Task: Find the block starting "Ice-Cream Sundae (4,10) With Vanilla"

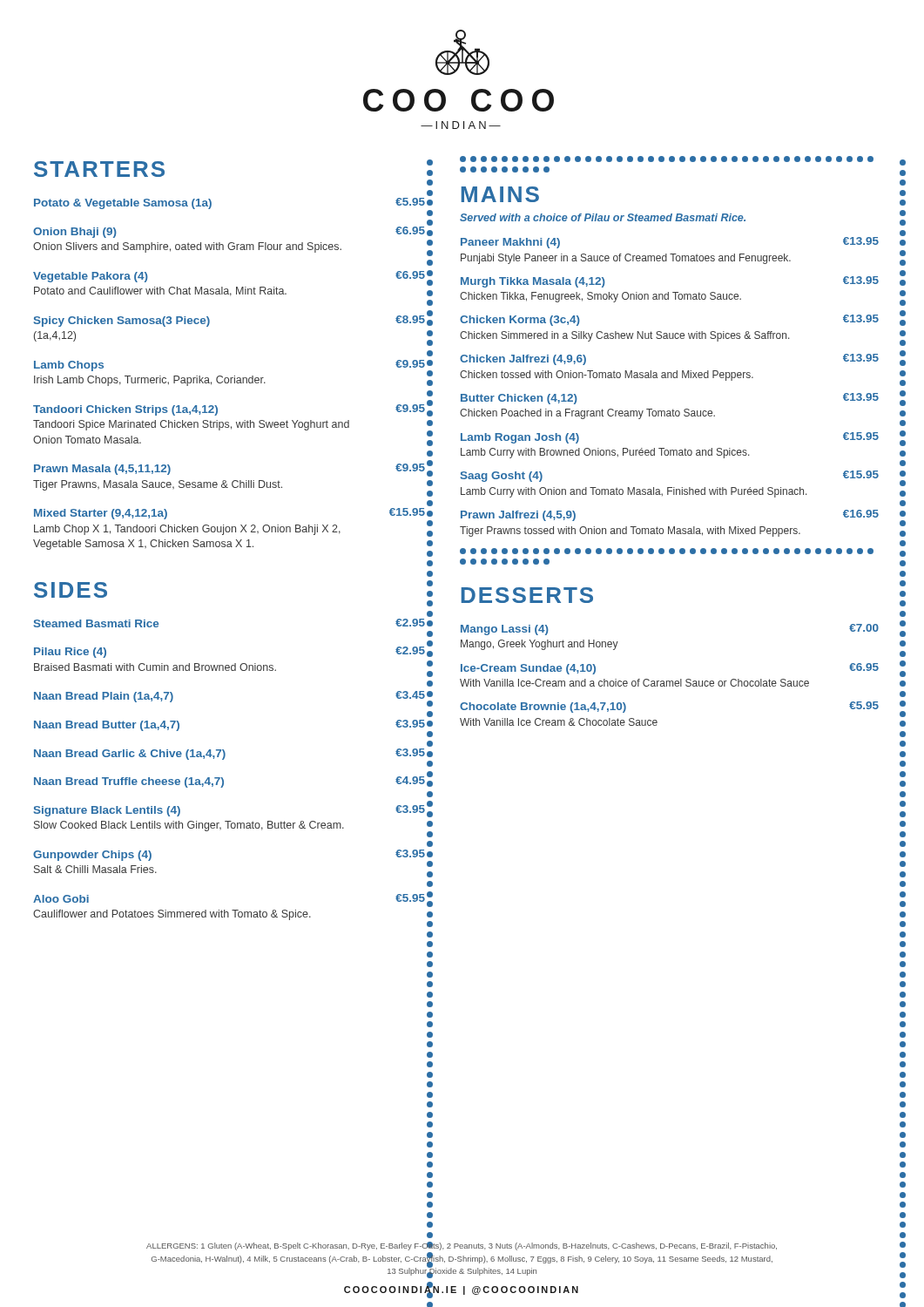Action: (669, 675)
